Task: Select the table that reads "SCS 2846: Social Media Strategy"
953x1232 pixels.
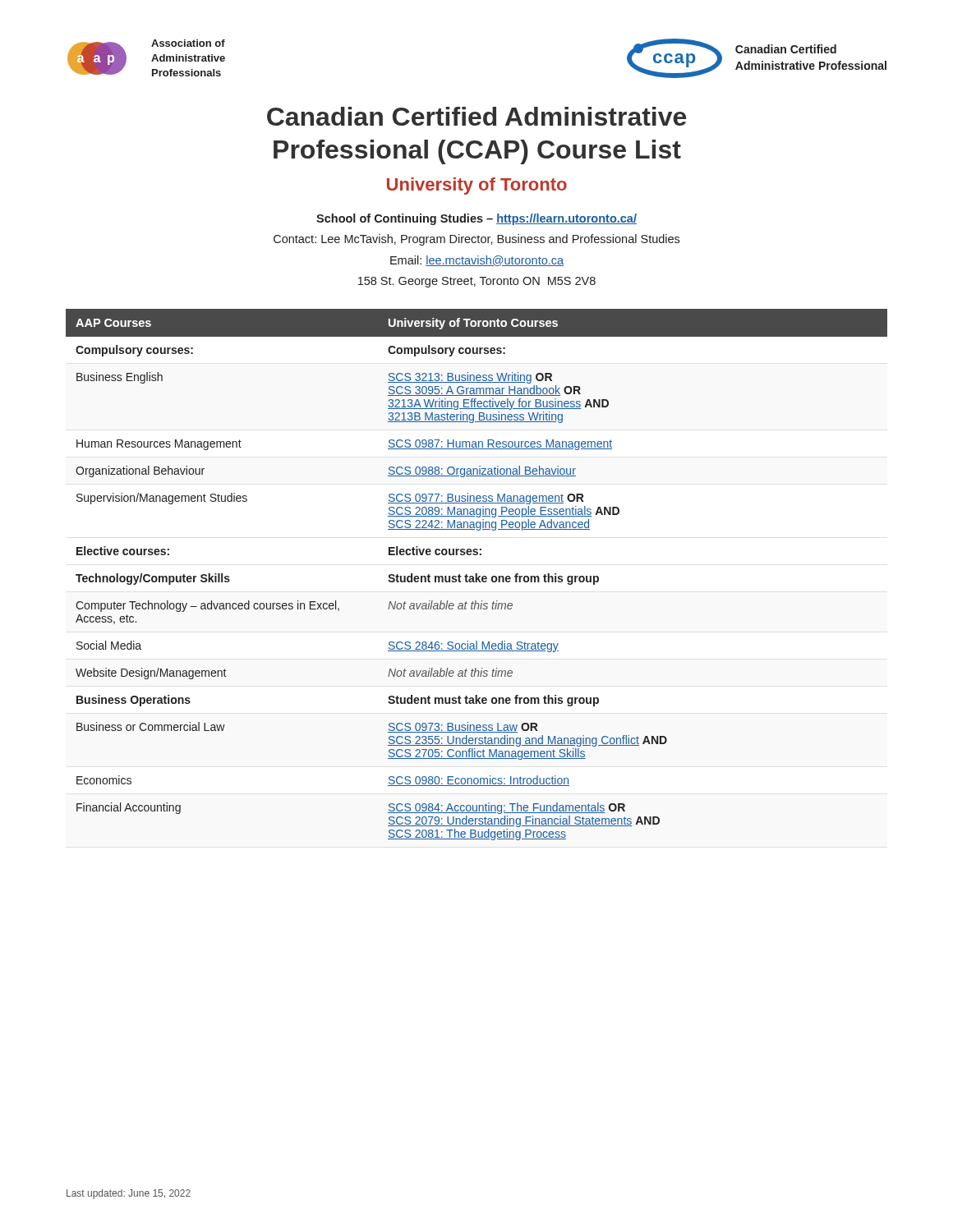Action: [x=476, y=578]
